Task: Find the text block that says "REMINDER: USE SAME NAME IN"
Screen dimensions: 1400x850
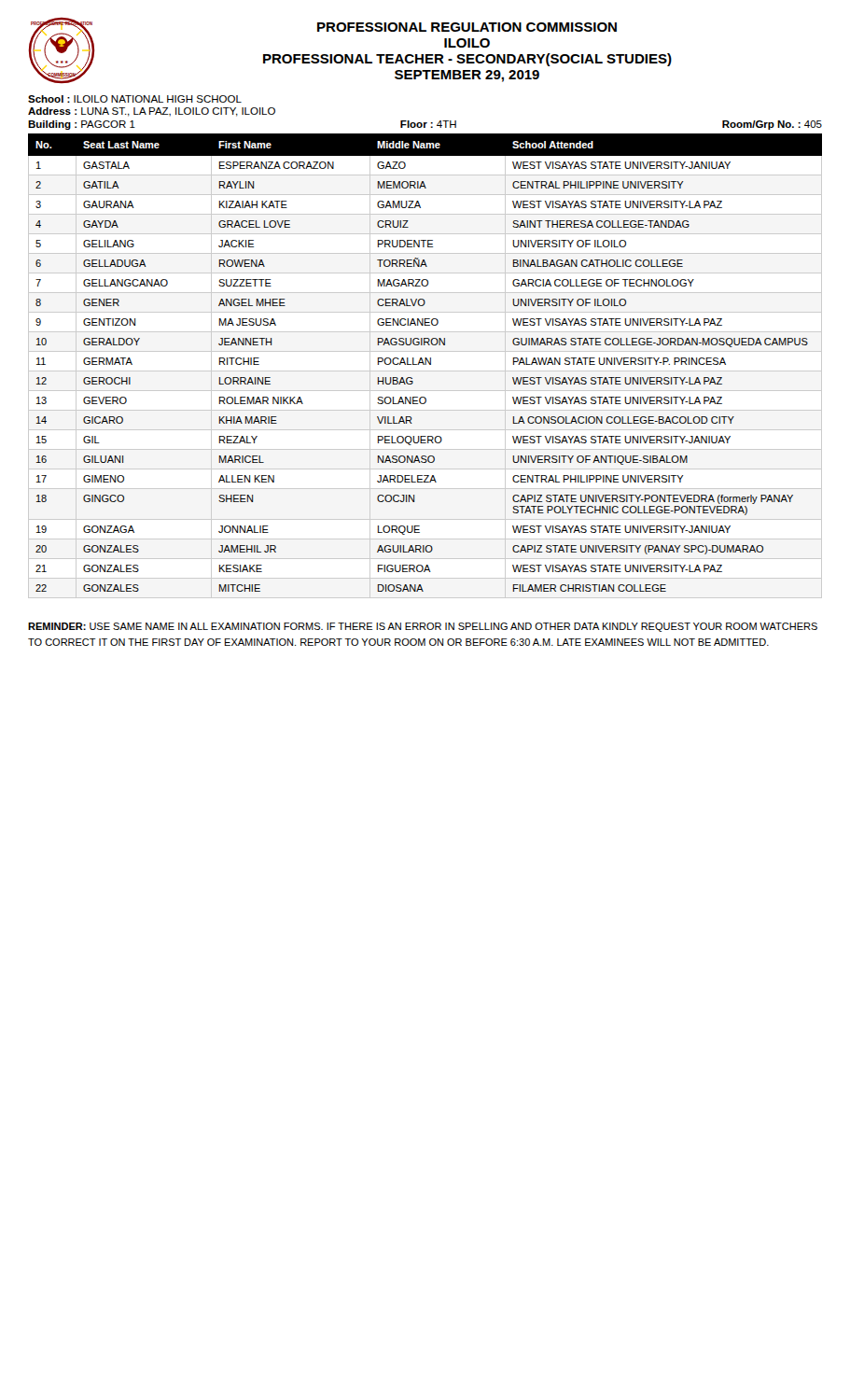Action: click(x=425, y=634)
